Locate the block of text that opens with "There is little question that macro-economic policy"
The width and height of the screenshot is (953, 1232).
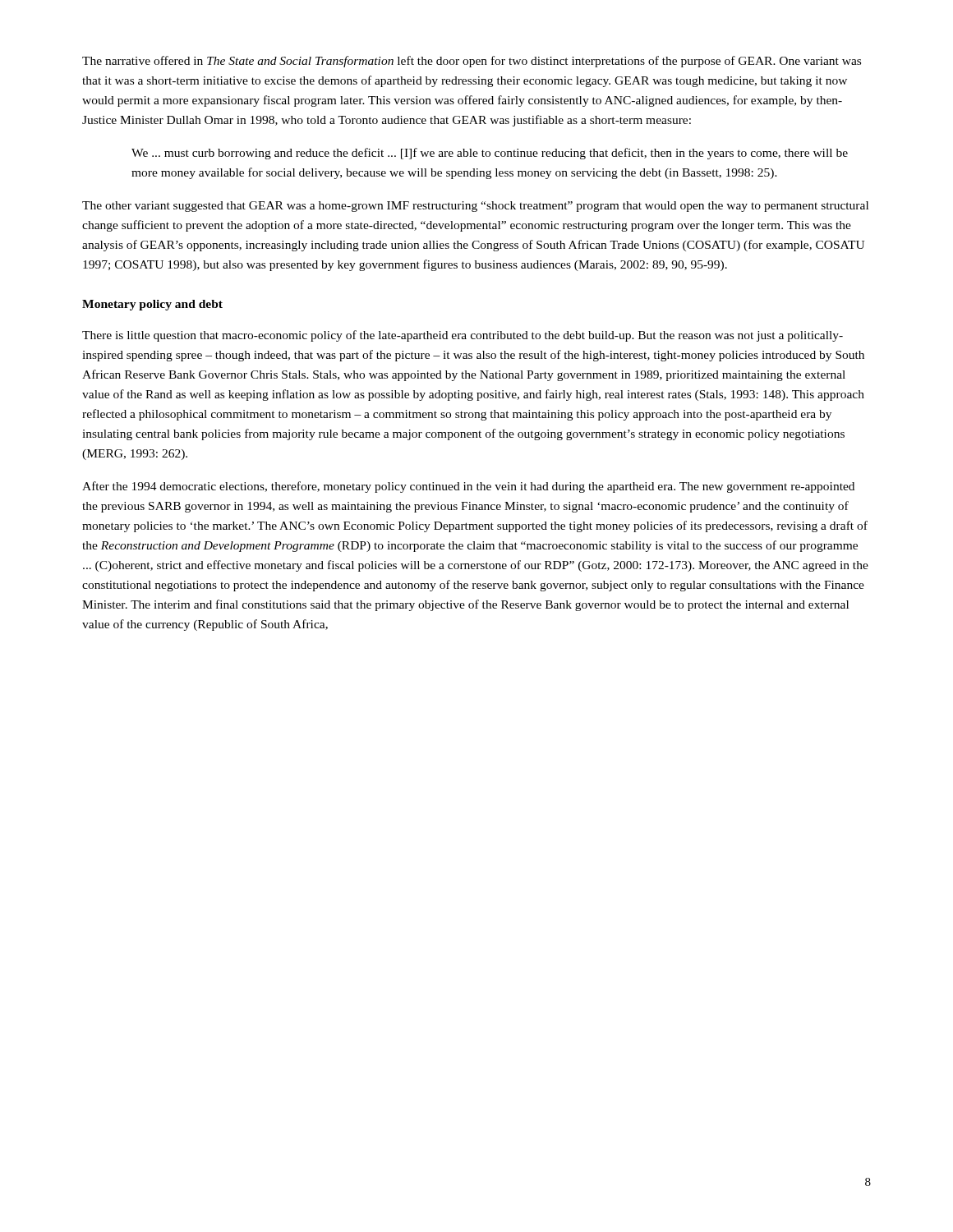pyautogui.click(x=476, y=394)
